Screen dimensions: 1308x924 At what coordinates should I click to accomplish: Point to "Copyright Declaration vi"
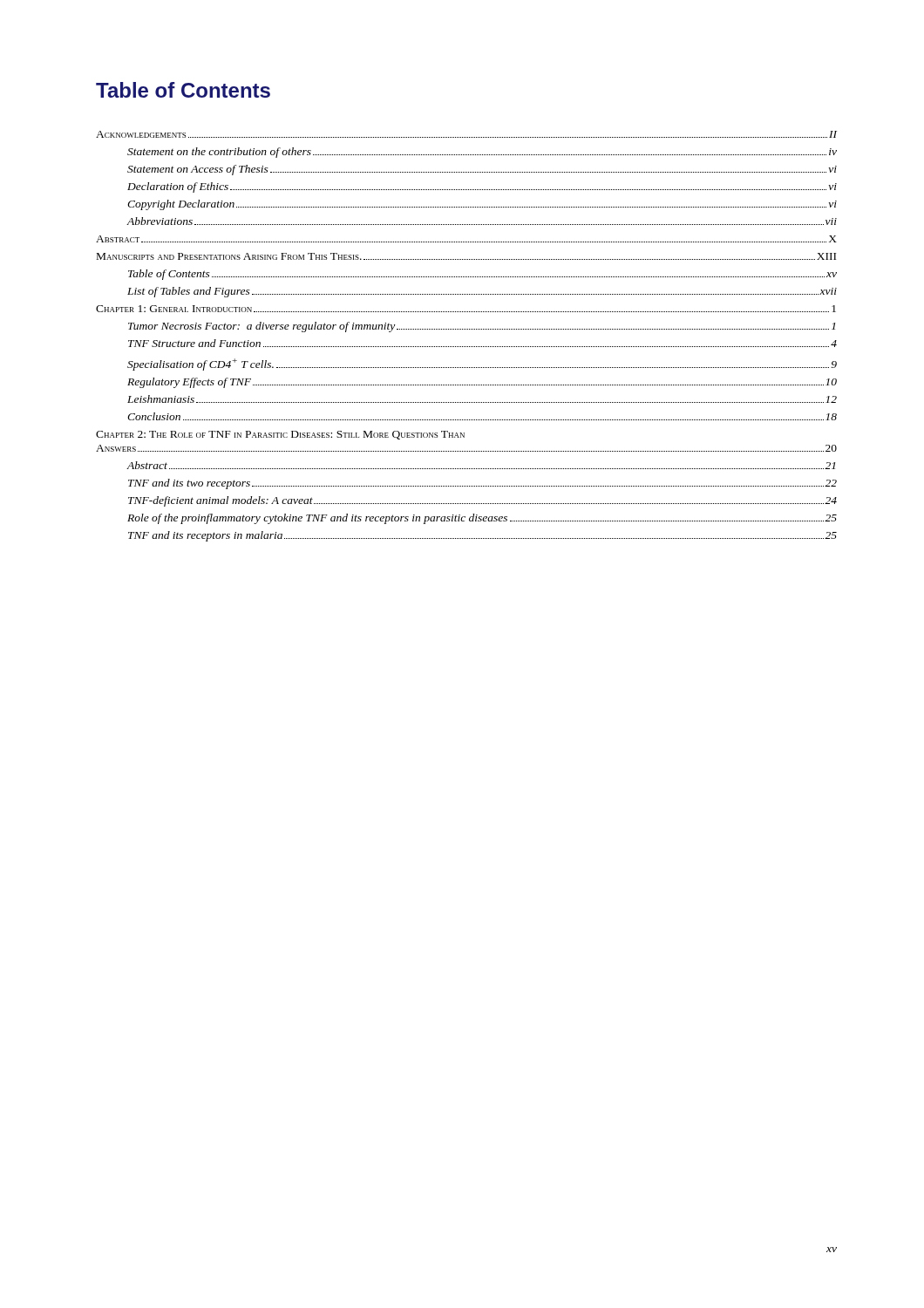click(x=466, y=204)
